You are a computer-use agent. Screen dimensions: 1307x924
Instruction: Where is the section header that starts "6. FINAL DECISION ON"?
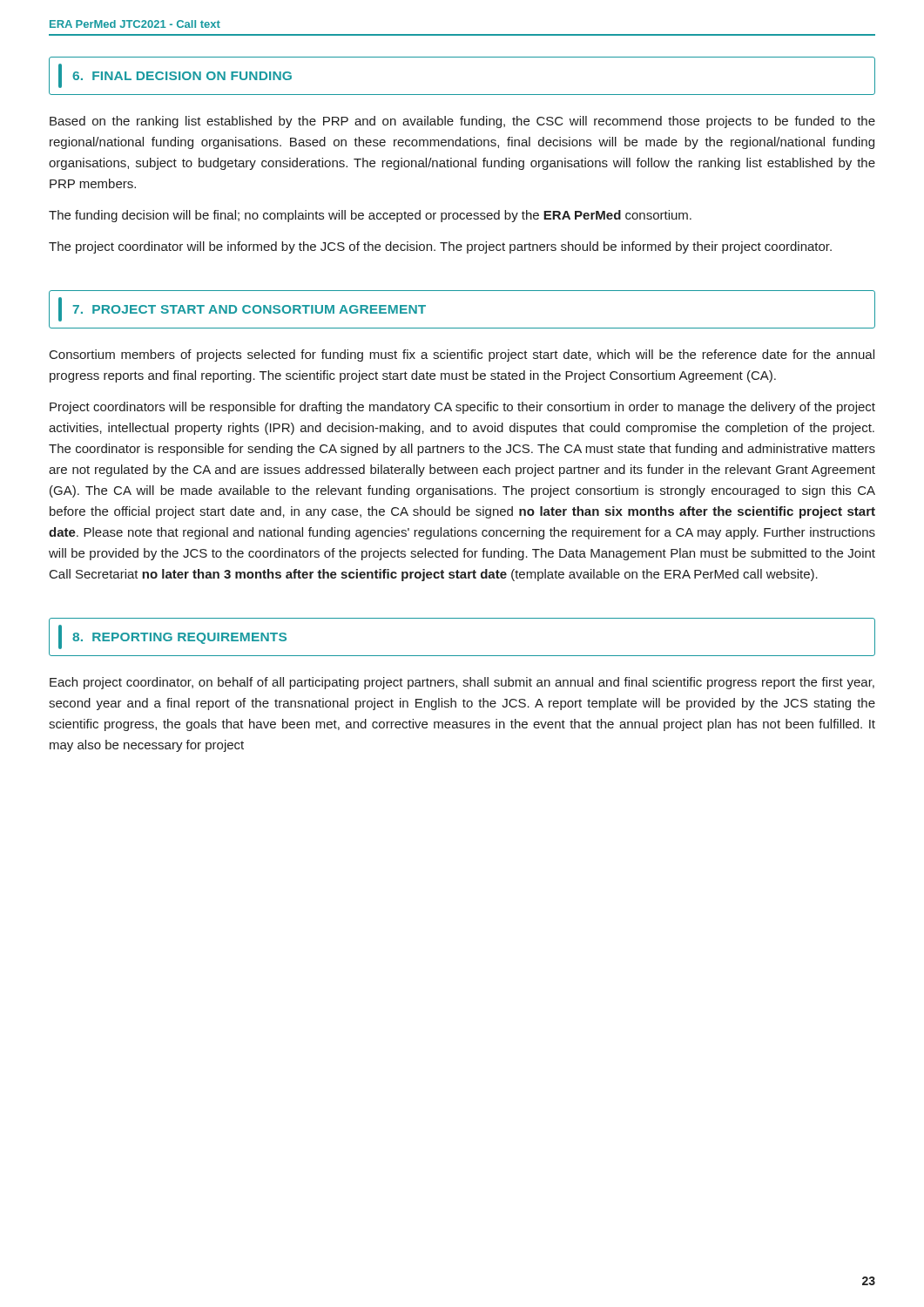click(176, 76)
